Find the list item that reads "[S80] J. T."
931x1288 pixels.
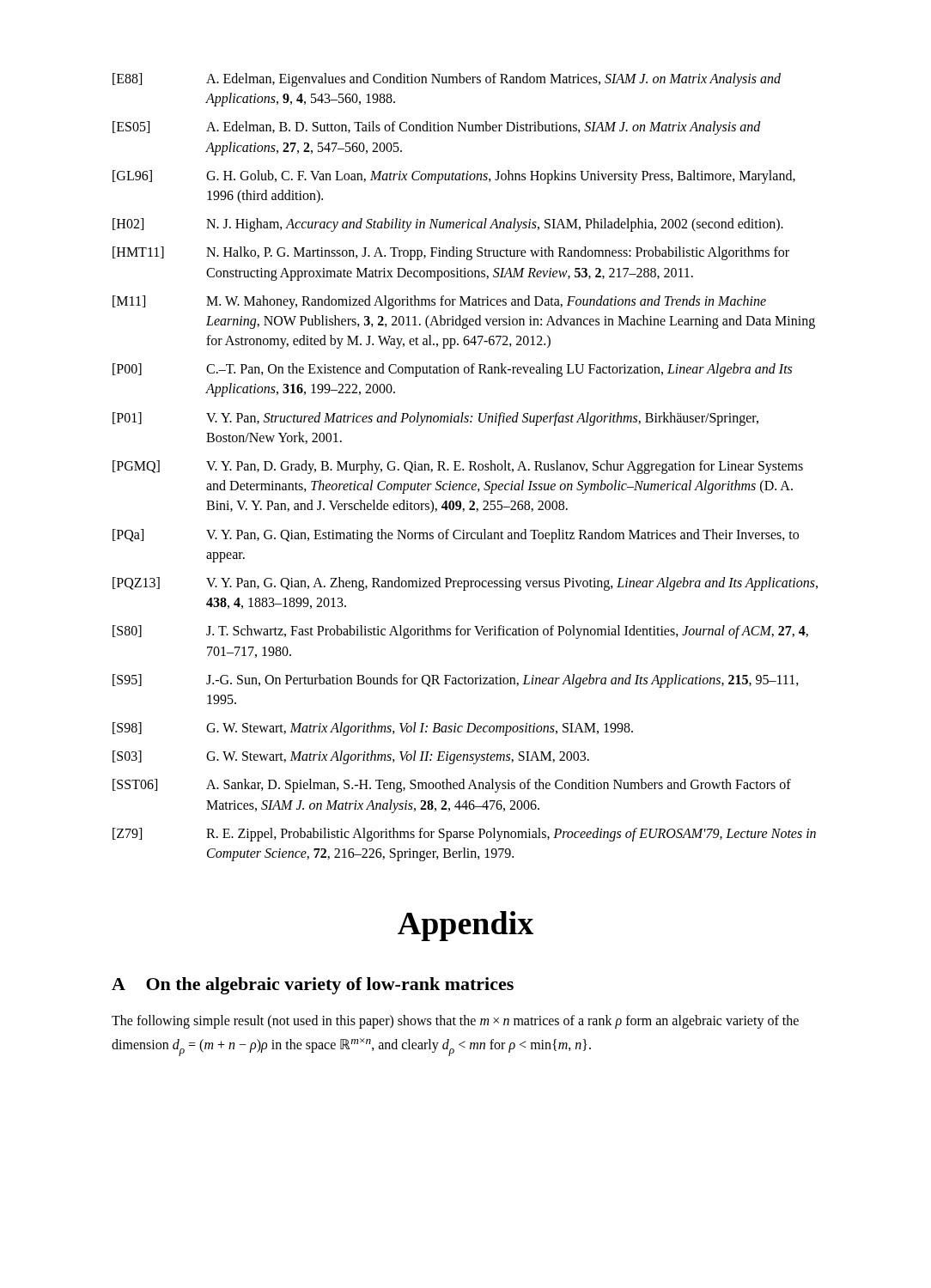tap(466, 641)
